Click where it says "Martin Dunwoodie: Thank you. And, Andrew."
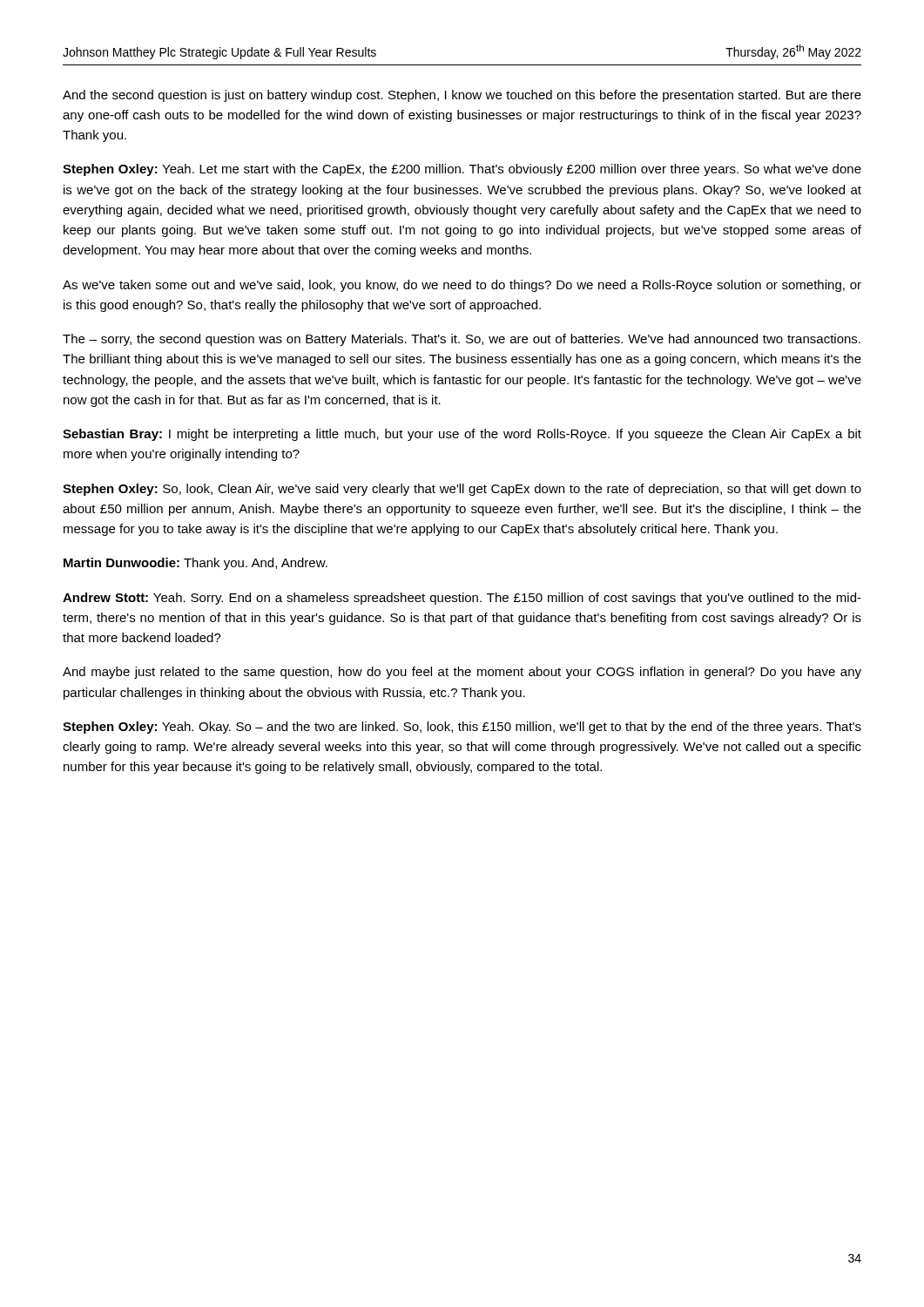This screenshot has width=924, height=1307. 196,564
